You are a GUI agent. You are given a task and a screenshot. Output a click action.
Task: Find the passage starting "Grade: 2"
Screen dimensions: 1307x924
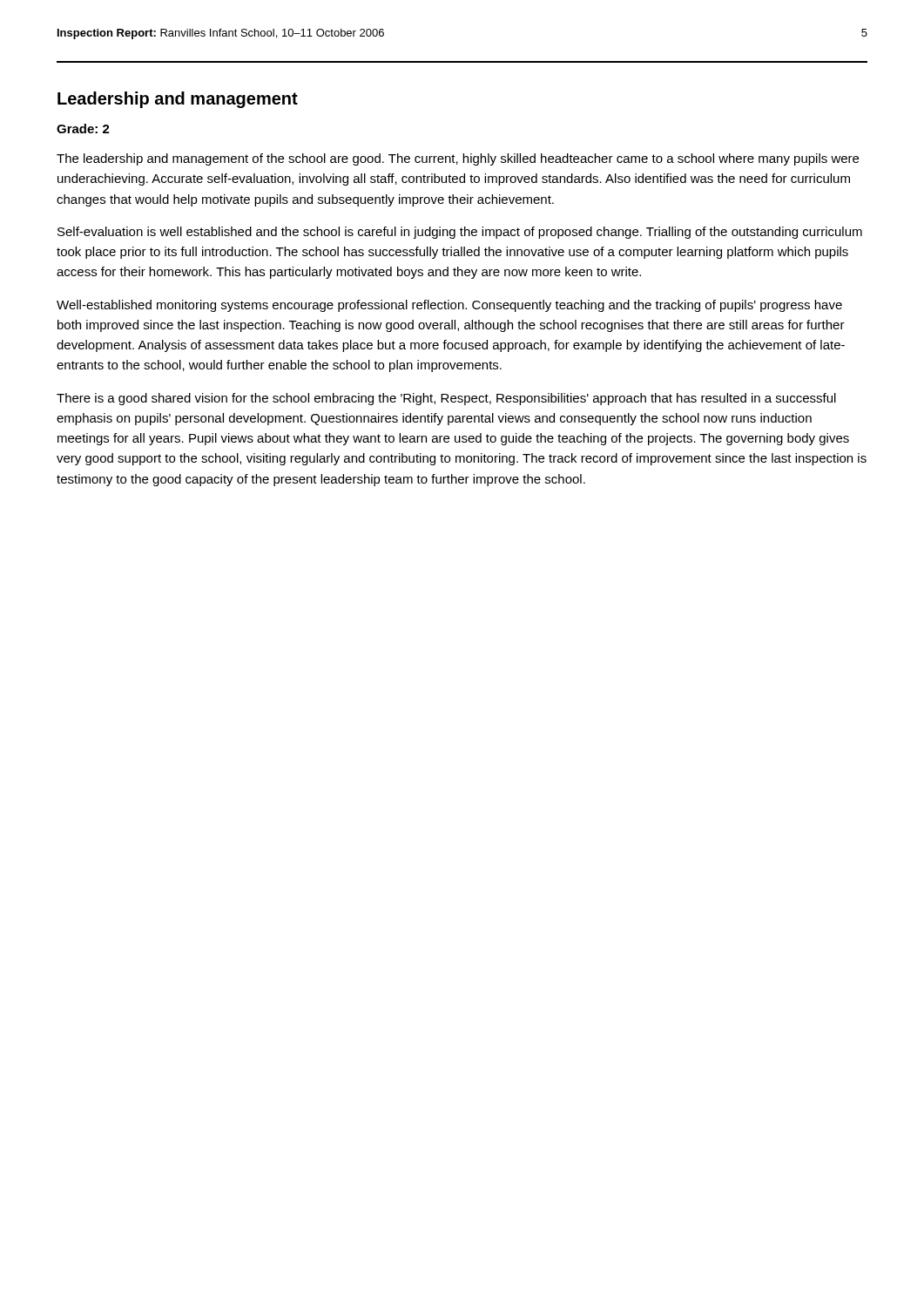[x=83, y=129]
